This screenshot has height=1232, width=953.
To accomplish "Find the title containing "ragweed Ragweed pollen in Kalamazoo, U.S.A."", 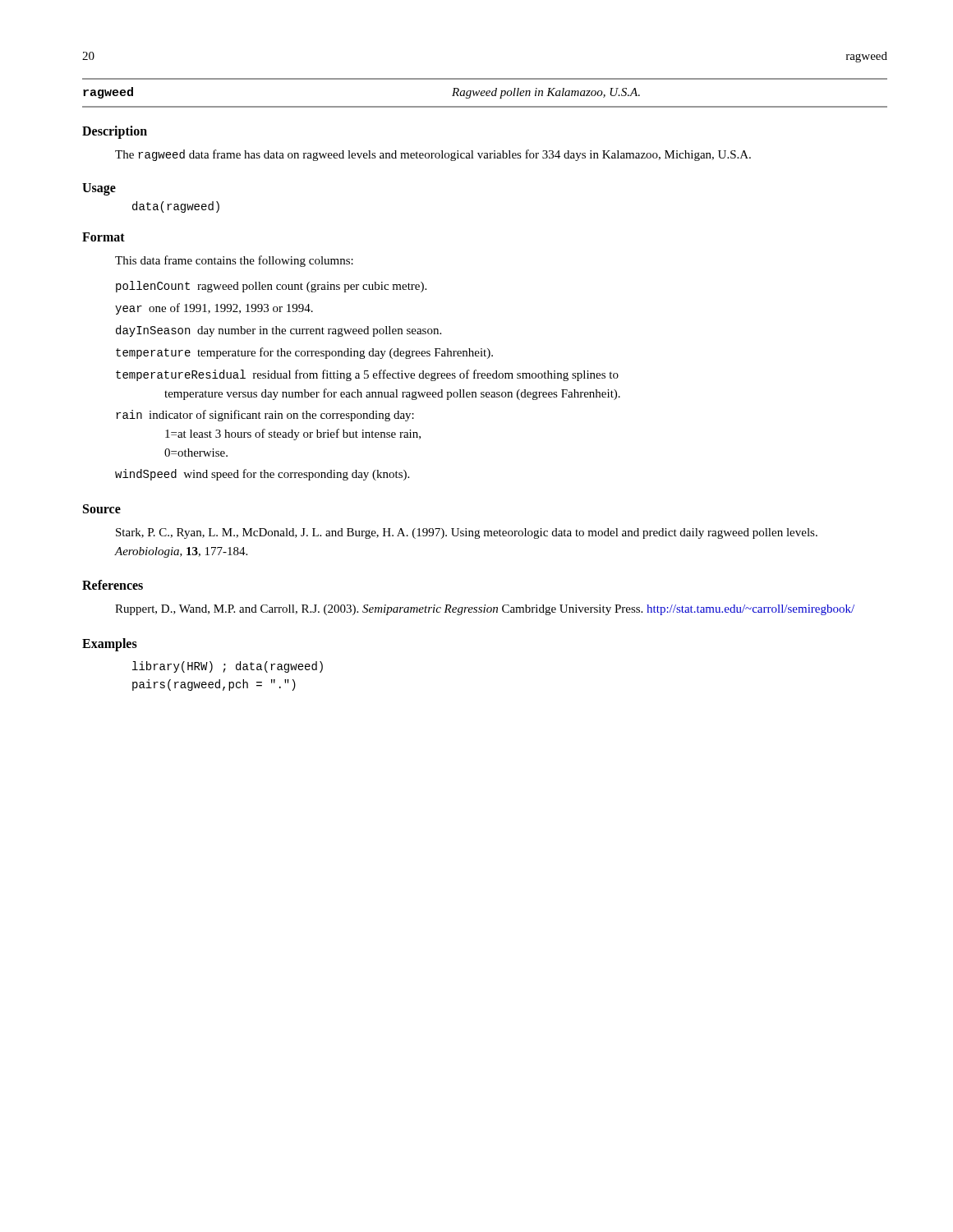I will coord(485,93).
